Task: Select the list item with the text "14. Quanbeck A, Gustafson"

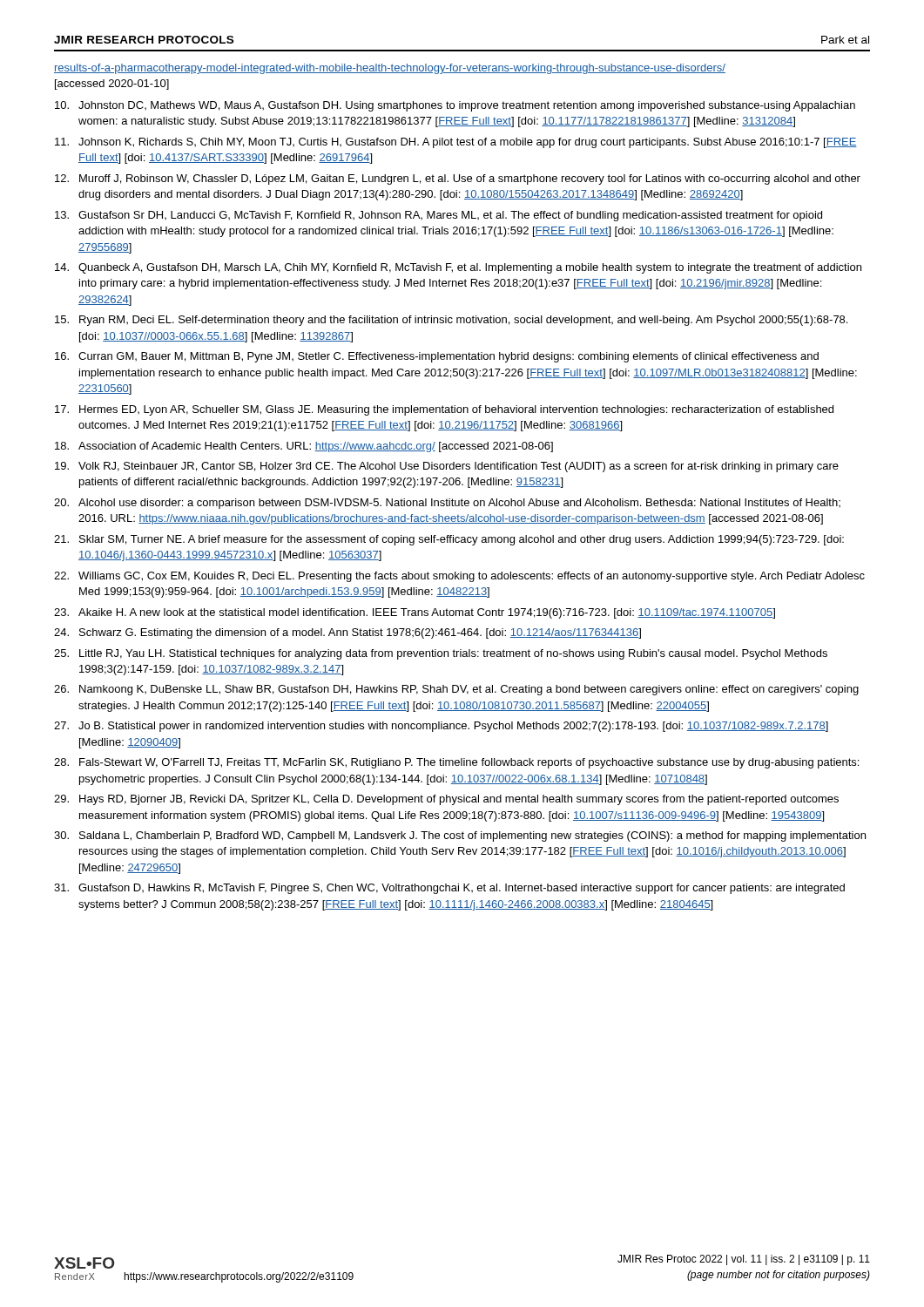Action: point(462,284)
